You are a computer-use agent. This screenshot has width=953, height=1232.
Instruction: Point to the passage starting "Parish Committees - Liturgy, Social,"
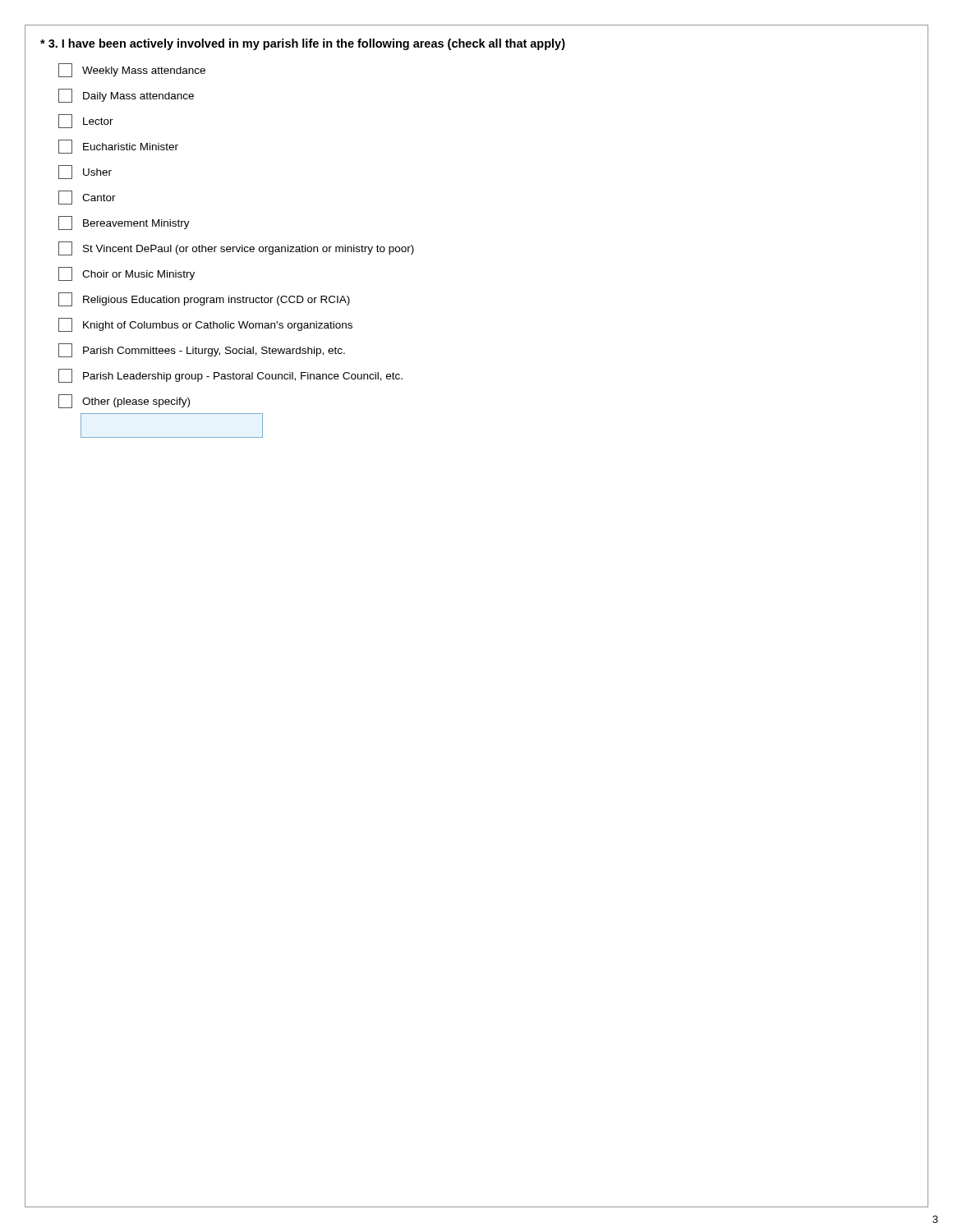coord(202,350)
